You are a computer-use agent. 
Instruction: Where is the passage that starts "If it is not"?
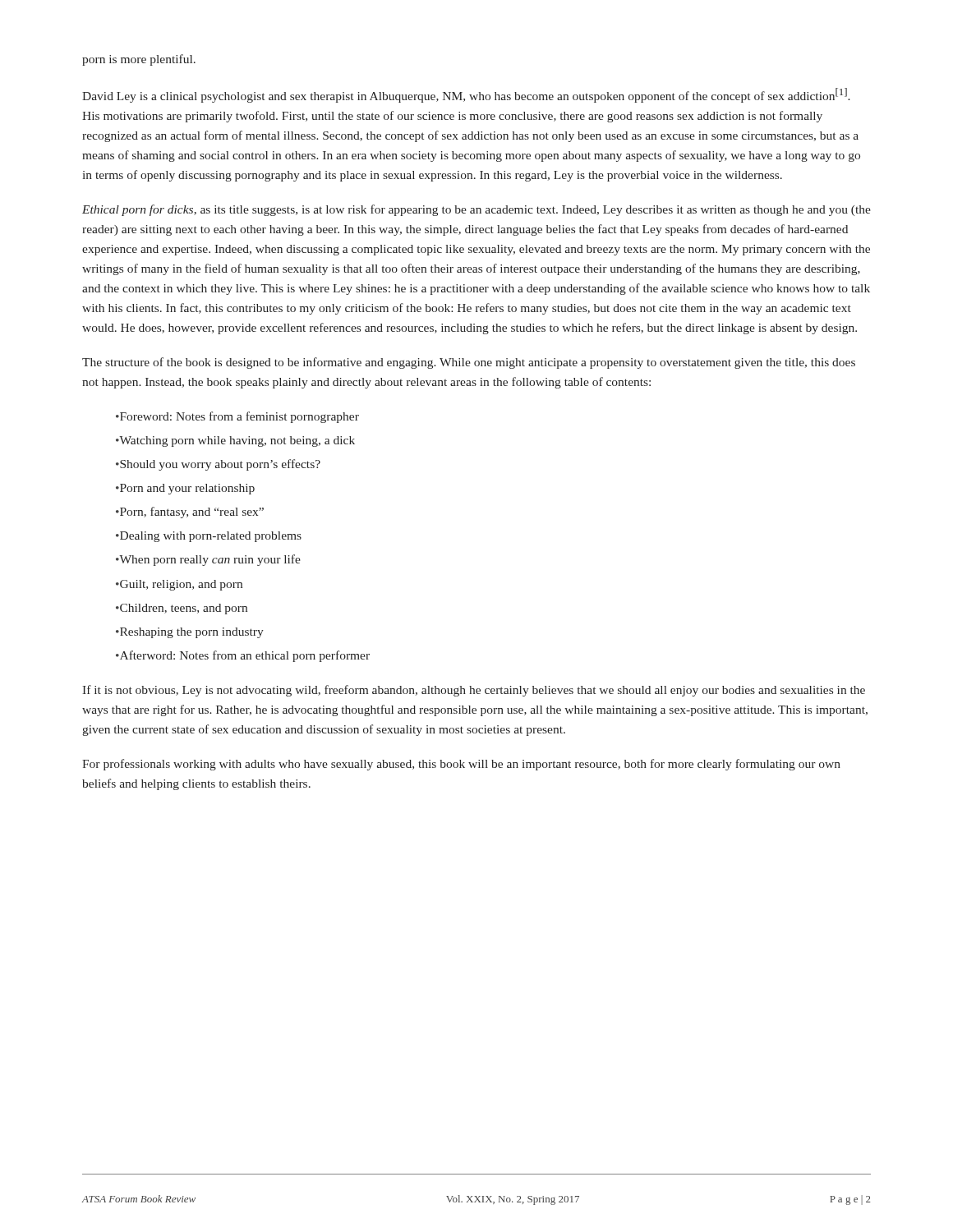coord(475,709)
